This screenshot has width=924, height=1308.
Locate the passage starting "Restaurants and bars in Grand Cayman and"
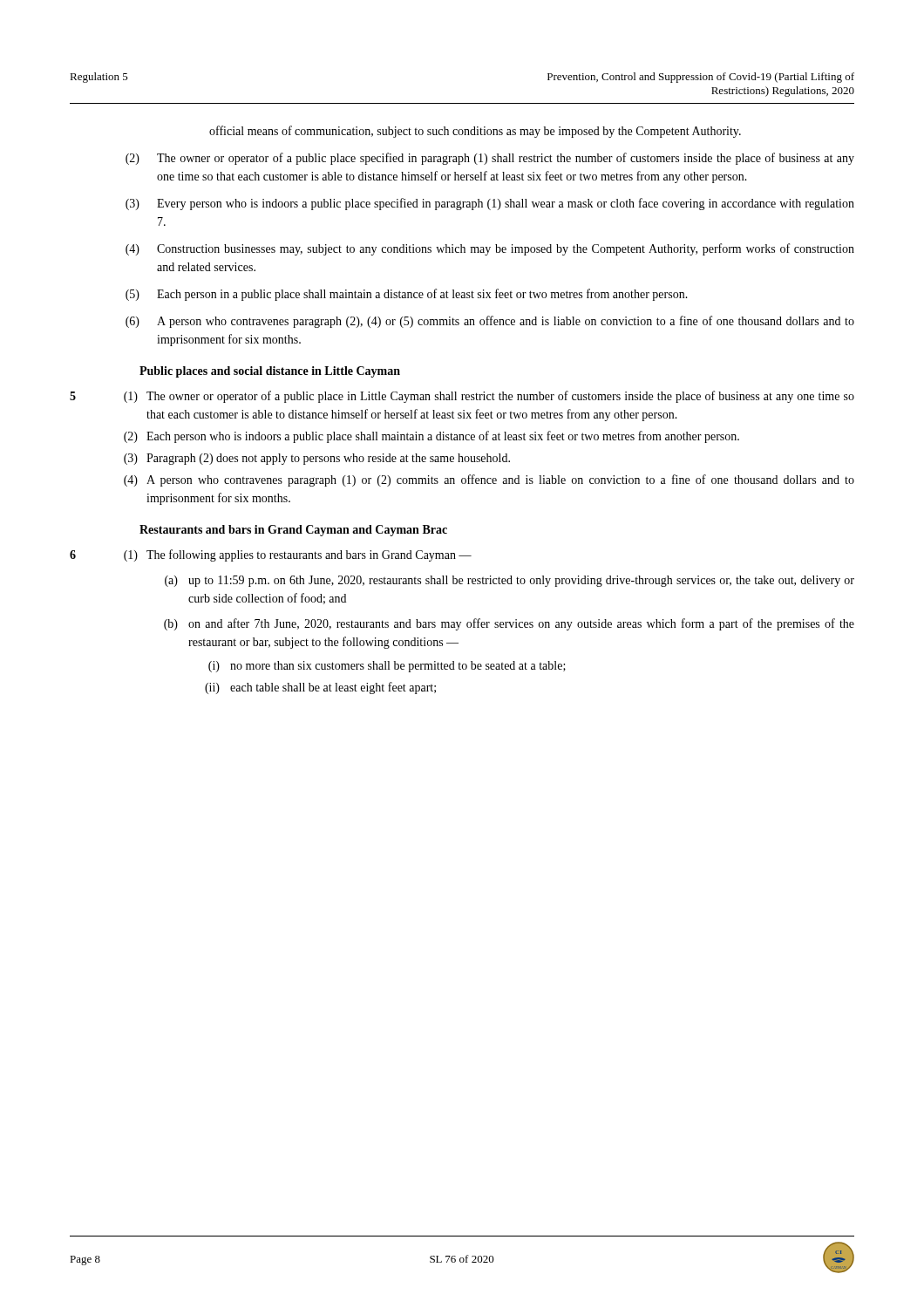coord(293,530)
